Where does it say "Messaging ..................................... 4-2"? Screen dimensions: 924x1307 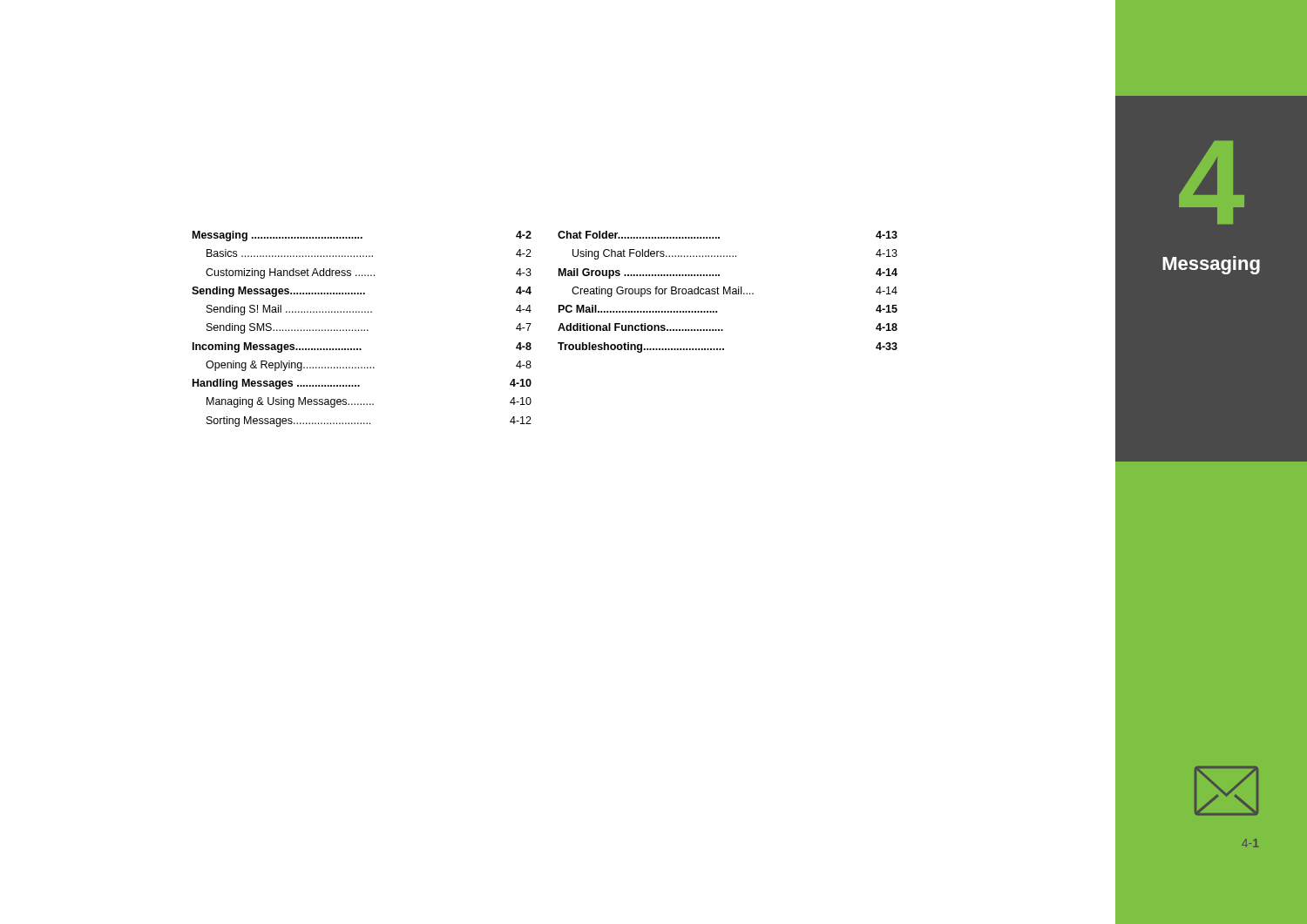[362, 236]
